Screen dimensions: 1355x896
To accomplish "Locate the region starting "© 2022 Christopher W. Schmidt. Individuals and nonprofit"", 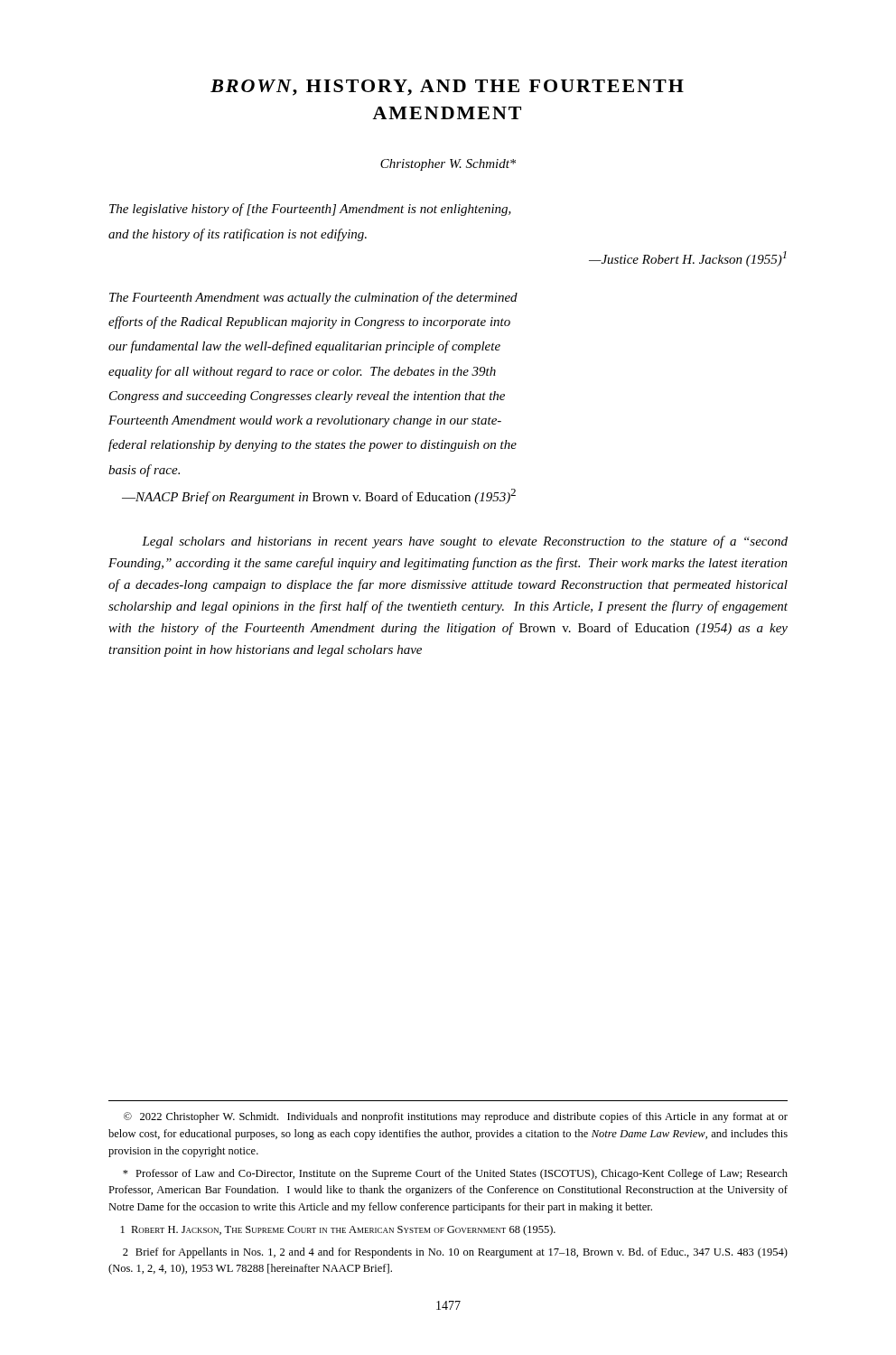I will click(x=448, y=1134).
